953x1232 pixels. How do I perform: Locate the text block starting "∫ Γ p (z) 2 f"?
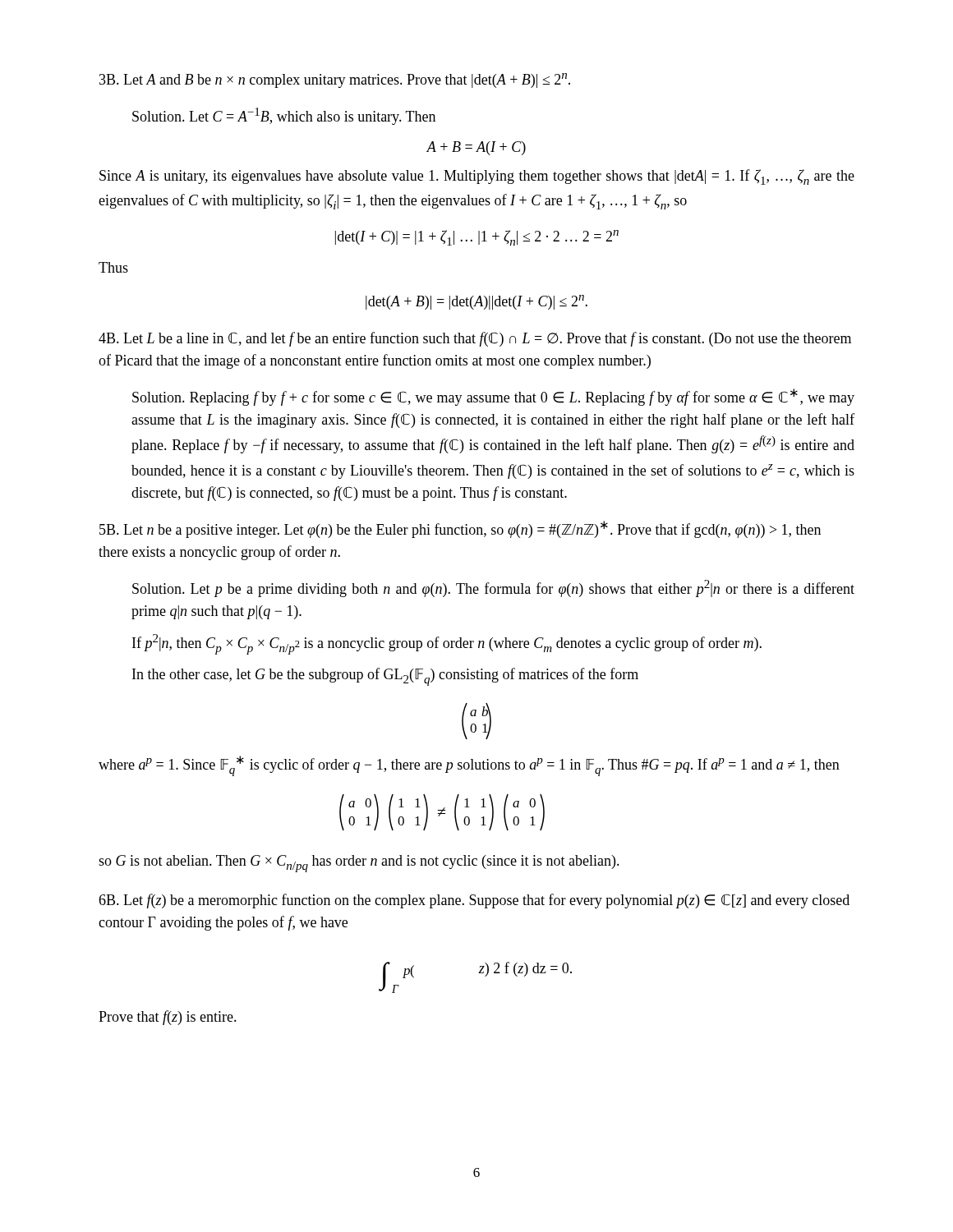pos(476,970)
